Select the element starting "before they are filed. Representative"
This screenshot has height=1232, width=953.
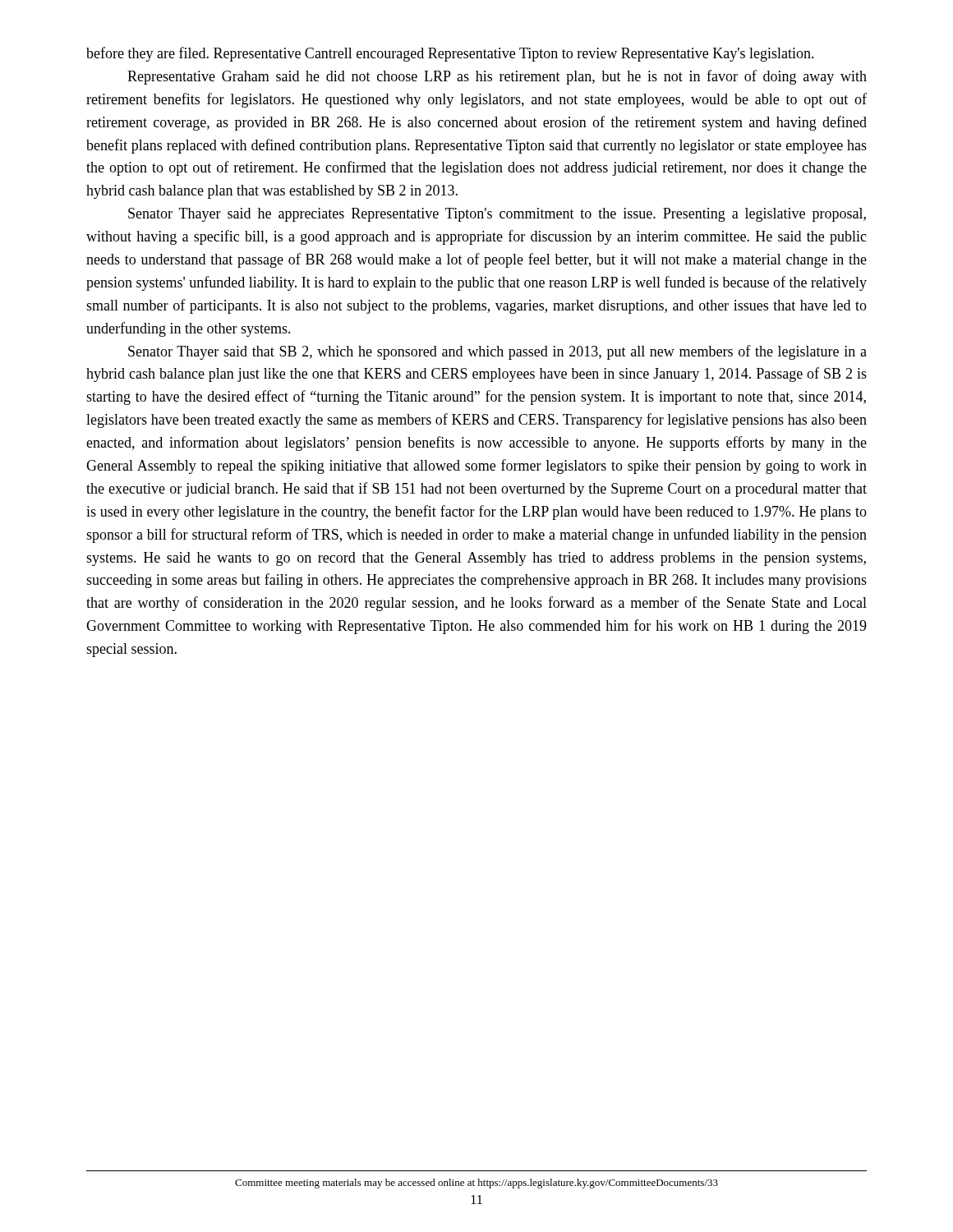click(476, 54)
